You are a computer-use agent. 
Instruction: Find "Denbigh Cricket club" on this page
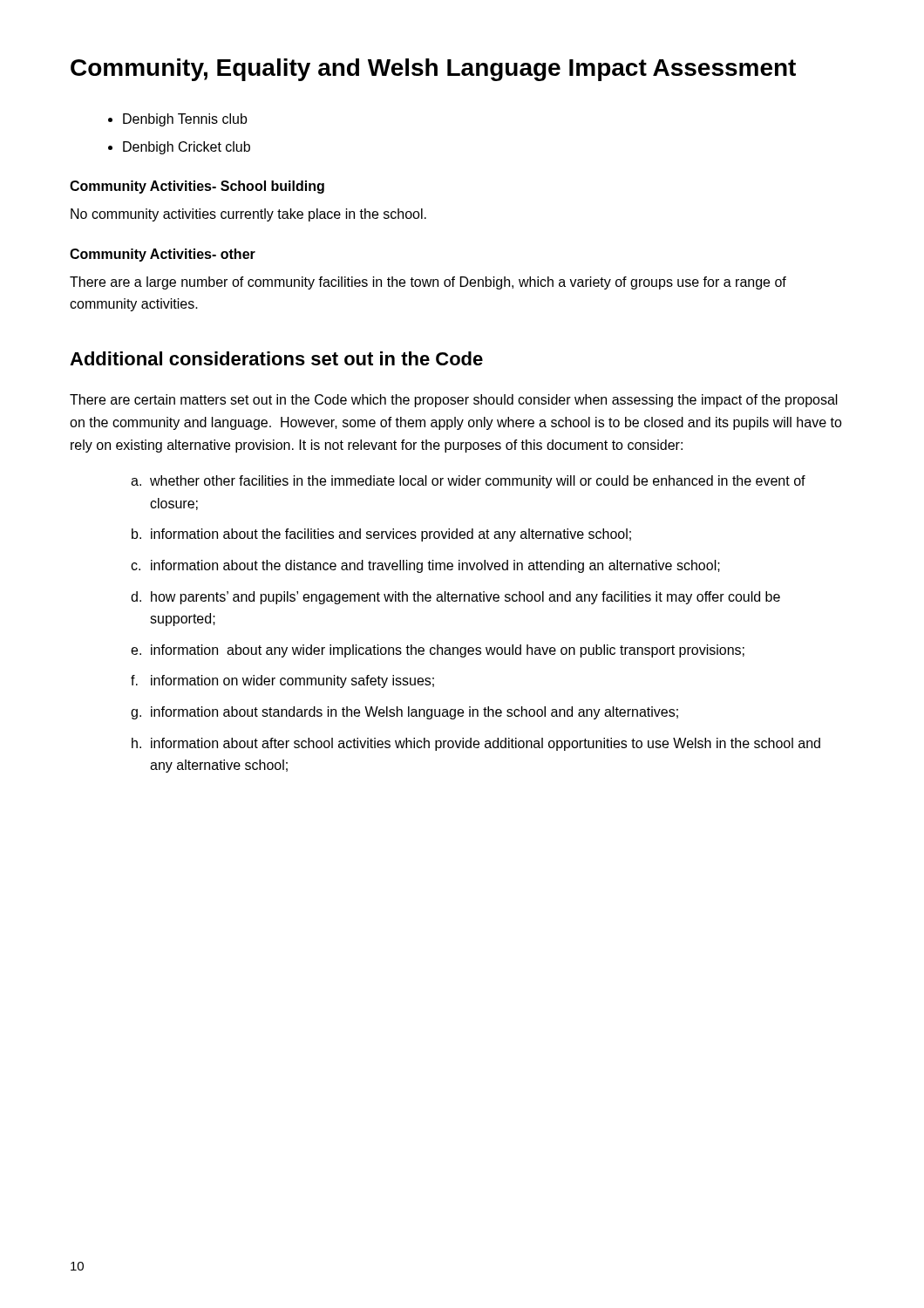(186, 147)
